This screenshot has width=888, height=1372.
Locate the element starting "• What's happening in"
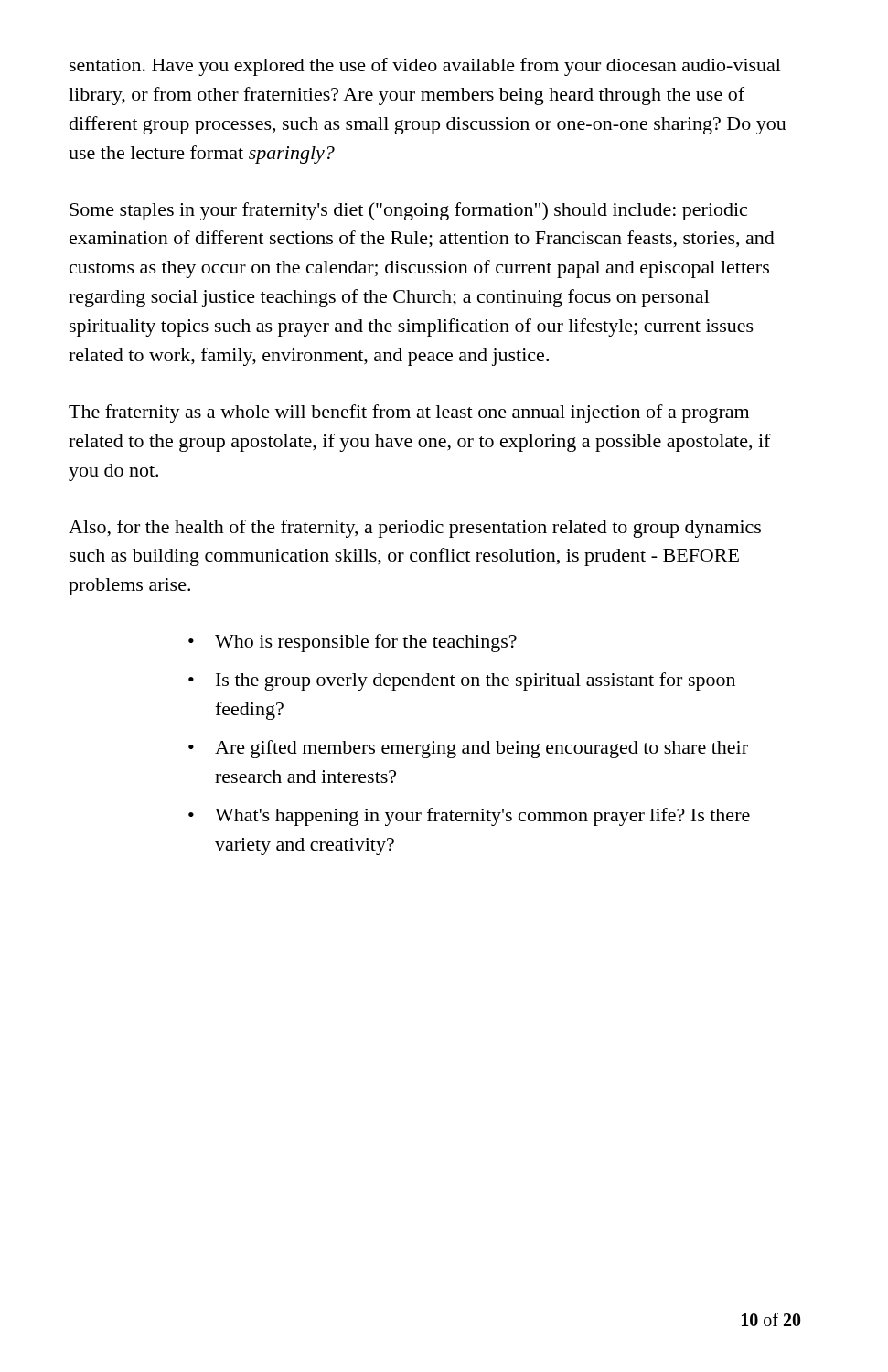pos(494,829)
